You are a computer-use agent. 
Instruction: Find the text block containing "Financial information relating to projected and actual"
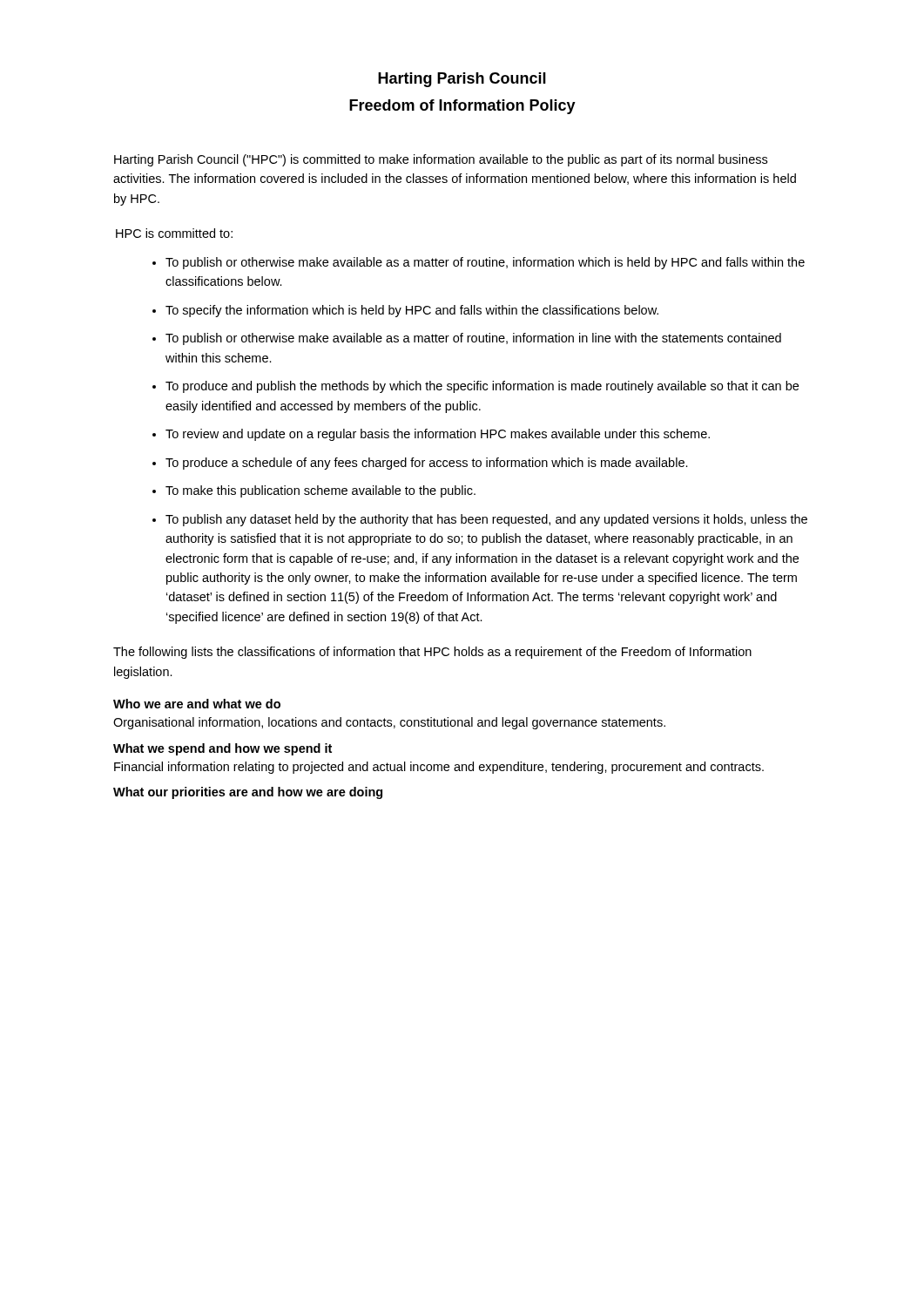439,767
